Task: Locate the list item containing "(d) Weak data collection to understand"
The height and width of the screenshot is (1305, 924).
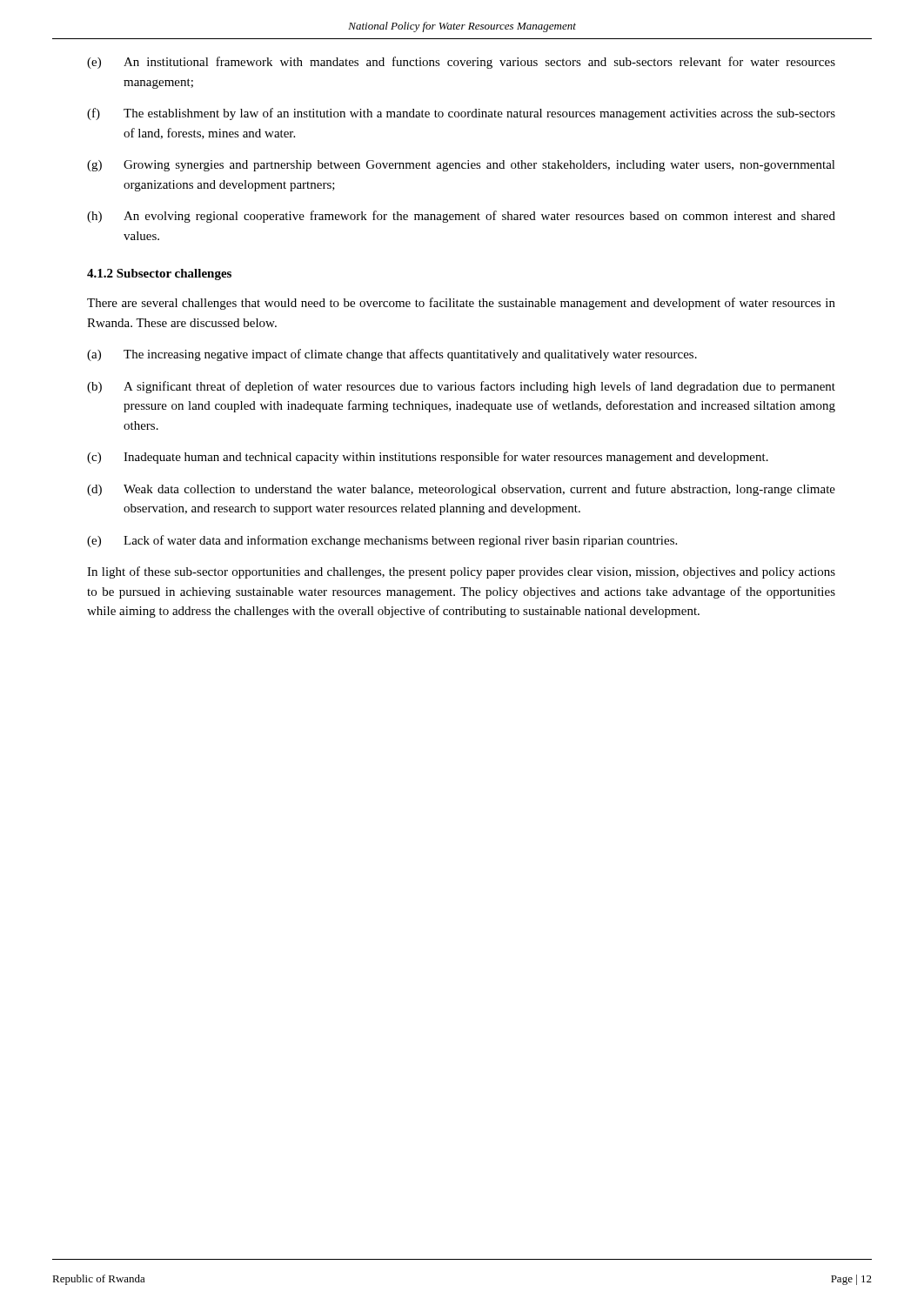Action: point(461,499)
